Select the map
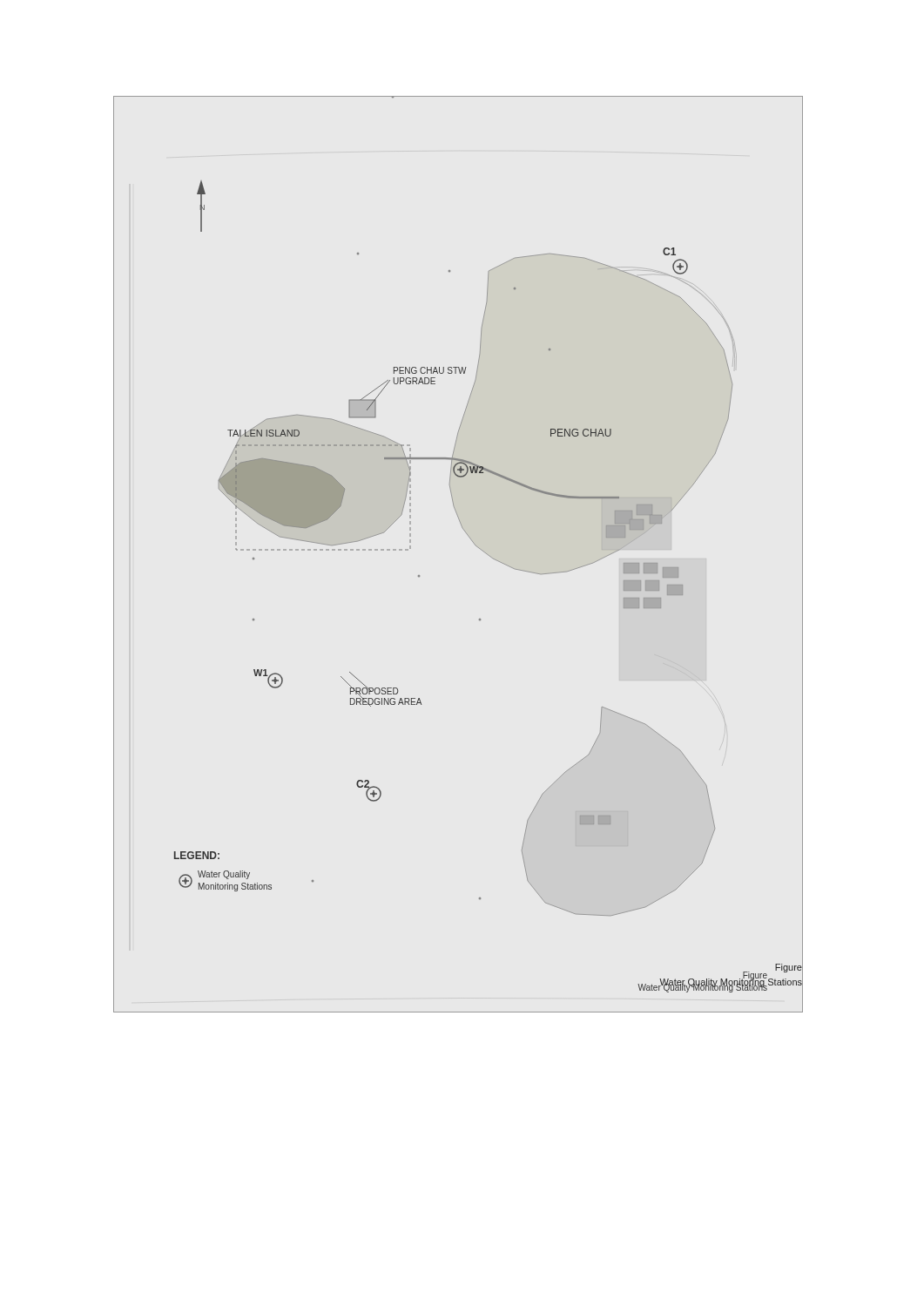This screenshot has width=924, height=1307. tap(458, 554)
